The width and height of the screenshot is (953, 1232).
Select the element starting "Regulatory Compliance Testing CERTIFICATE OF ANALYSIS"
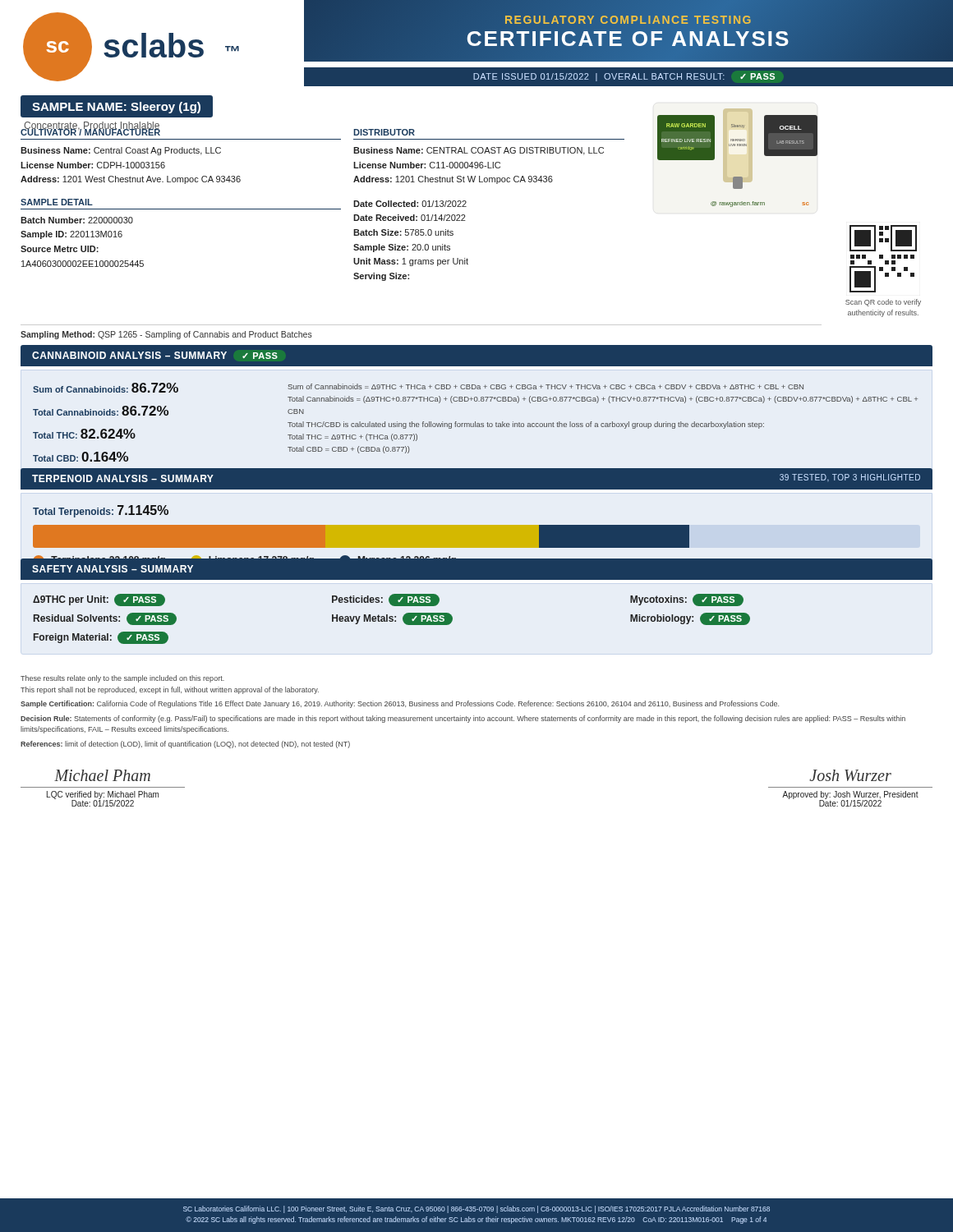[629, 33]
